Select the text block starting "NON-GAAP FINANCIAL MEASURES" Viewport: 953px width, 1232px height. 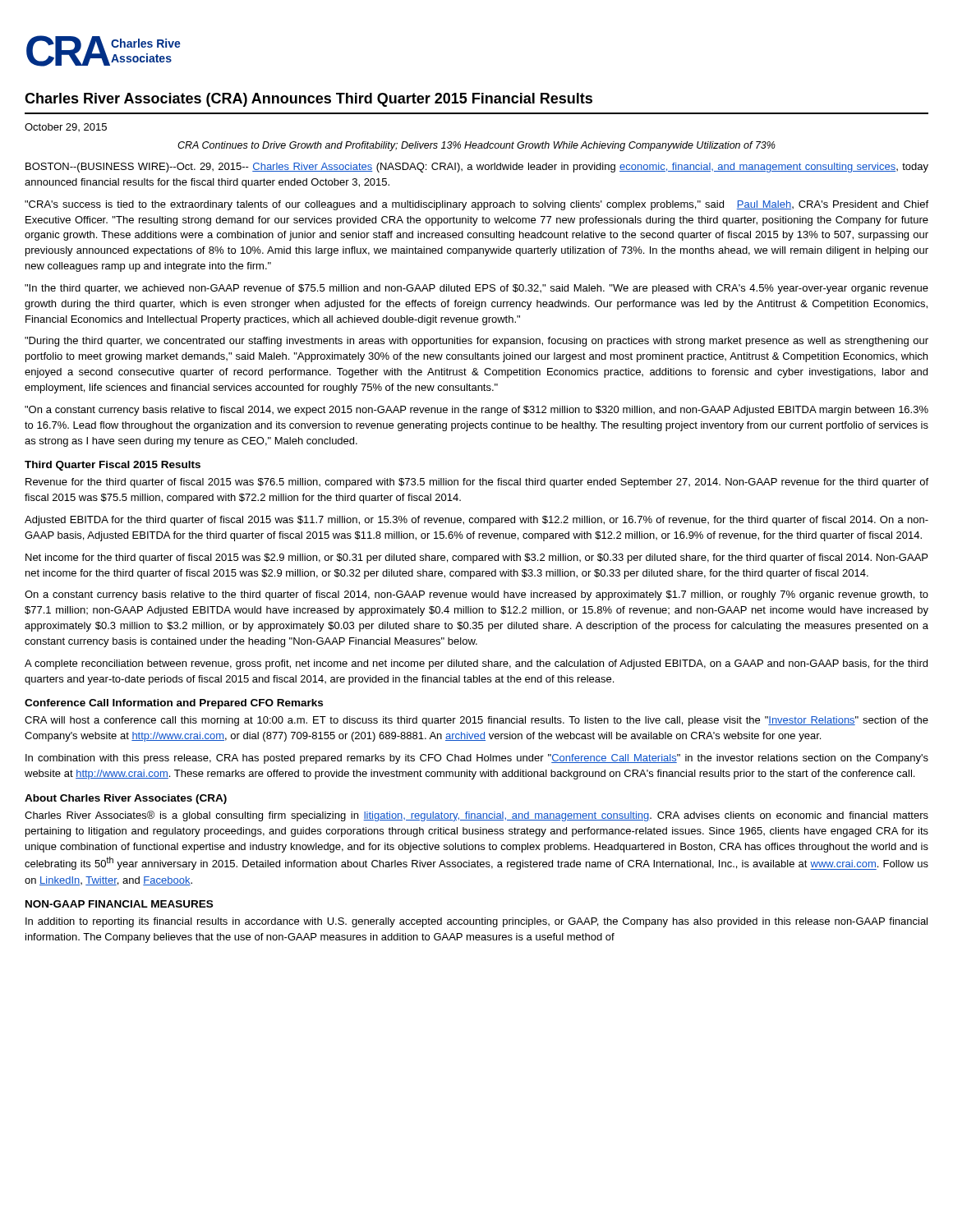(x=119, y=904)
